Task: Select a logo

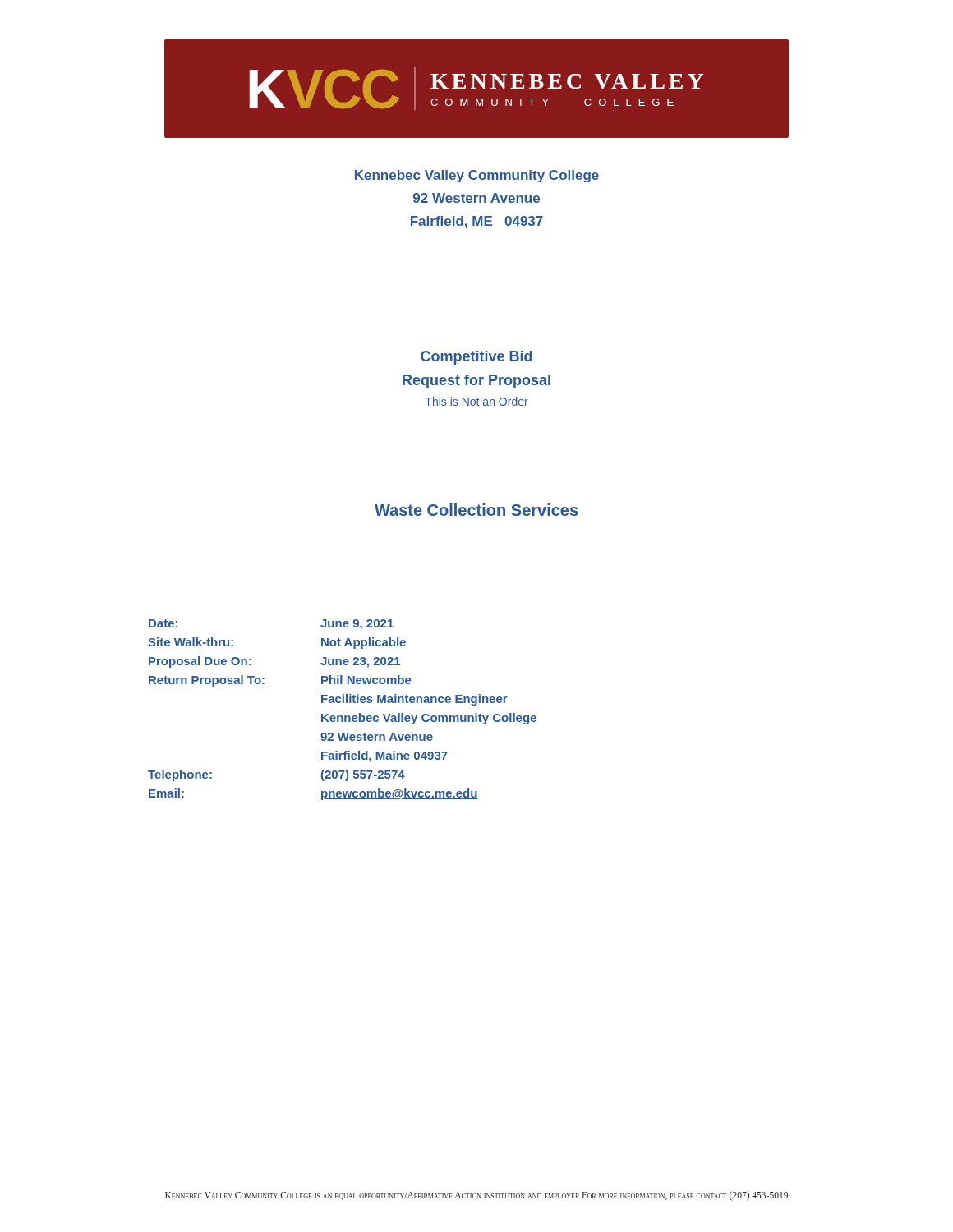Action: (476, 89)
